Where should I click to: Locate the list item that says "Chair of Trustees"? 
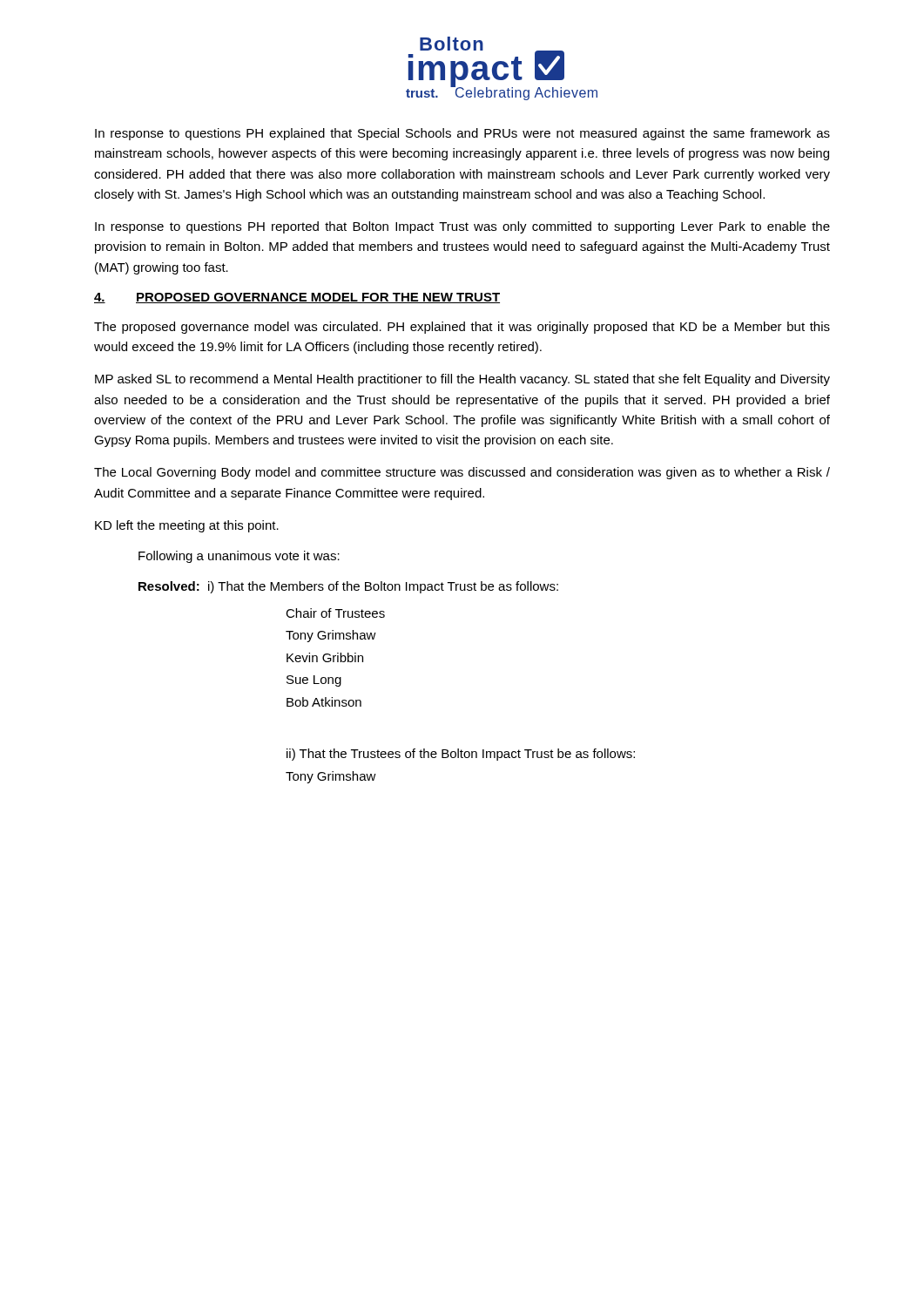[335, 613]
